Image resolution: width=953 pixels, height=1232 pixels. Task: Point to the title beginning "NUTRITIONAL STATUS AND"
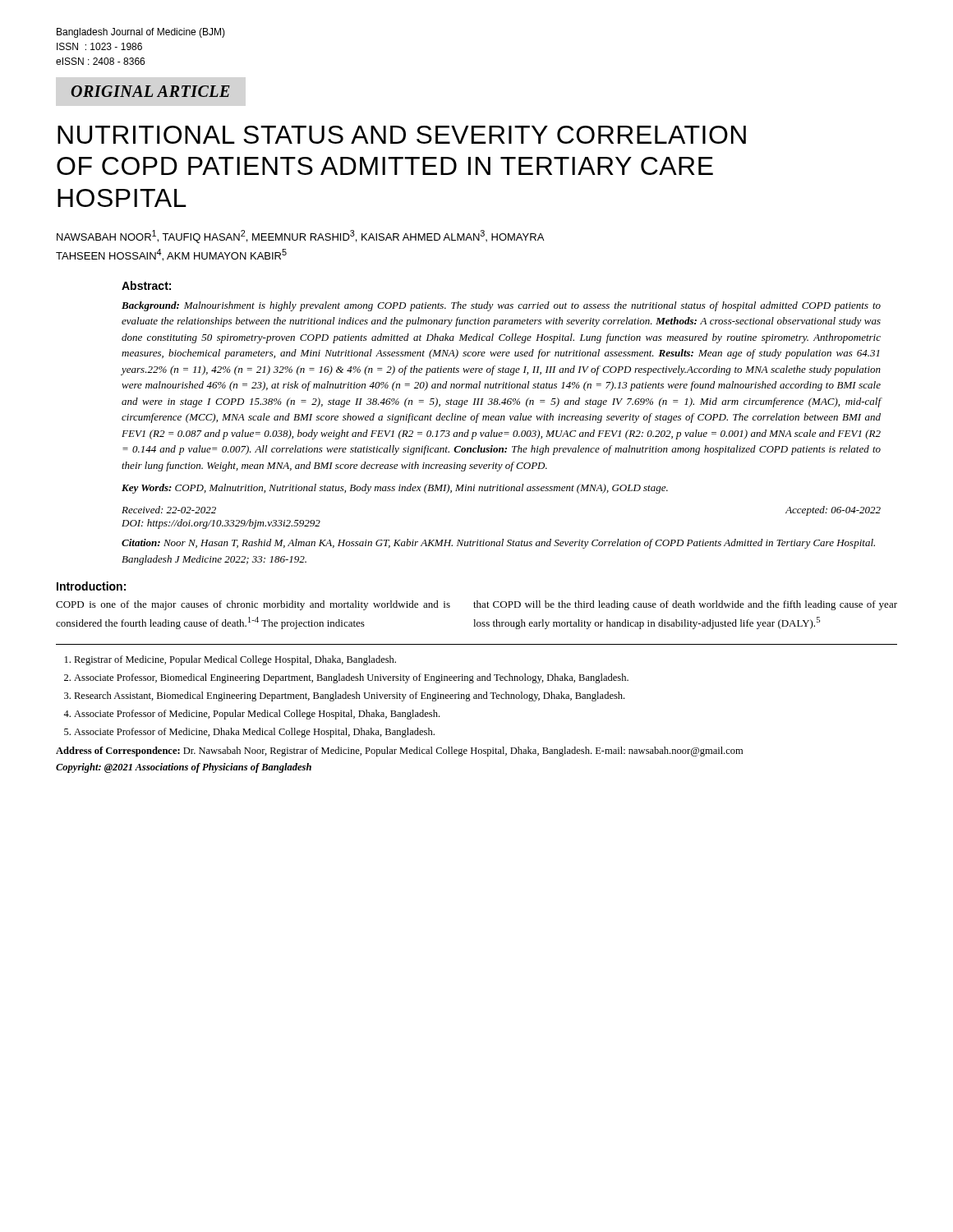[x=402, y=166]
